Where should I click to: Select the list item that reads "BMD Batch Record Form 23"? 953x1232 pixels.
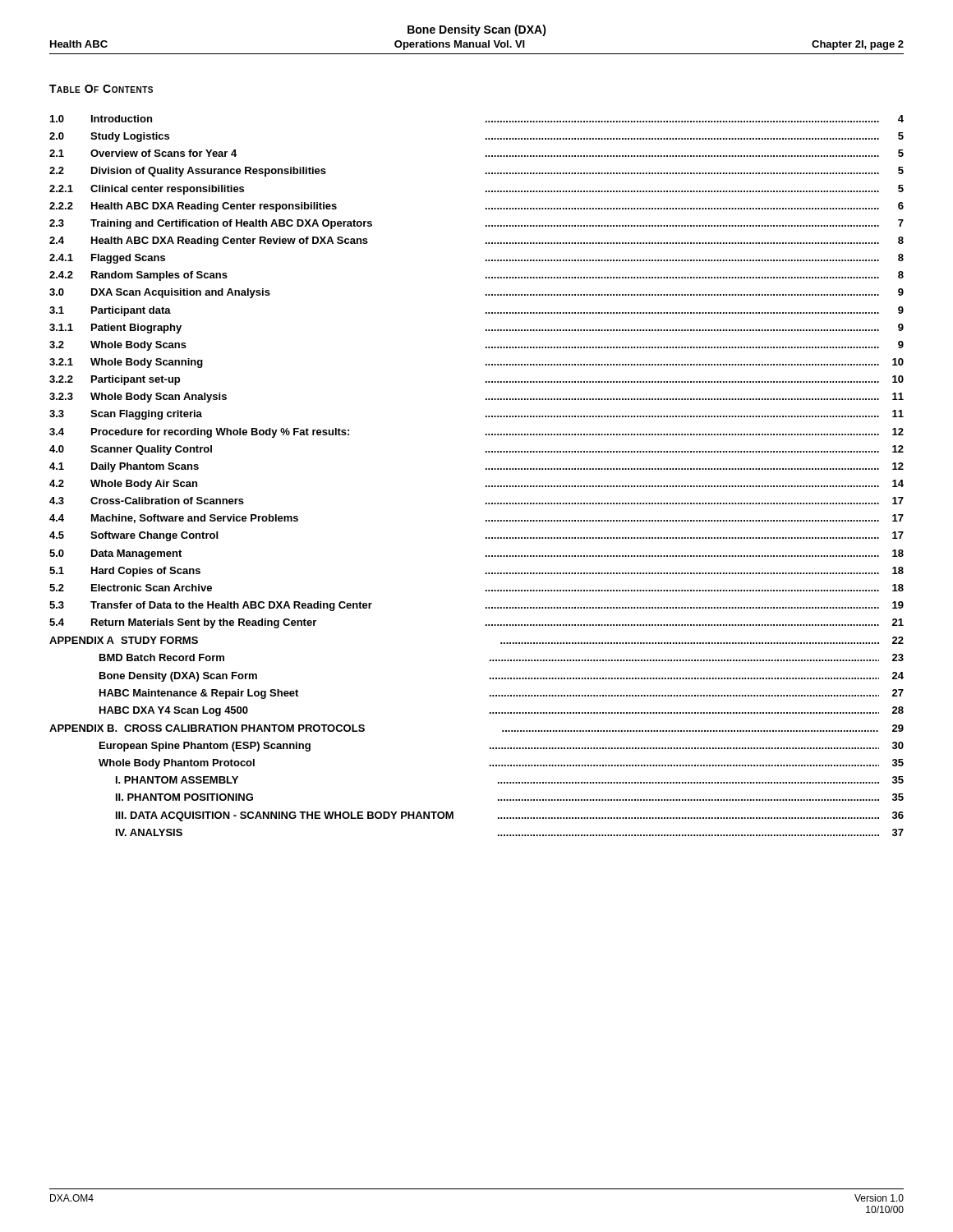(501, 658)
